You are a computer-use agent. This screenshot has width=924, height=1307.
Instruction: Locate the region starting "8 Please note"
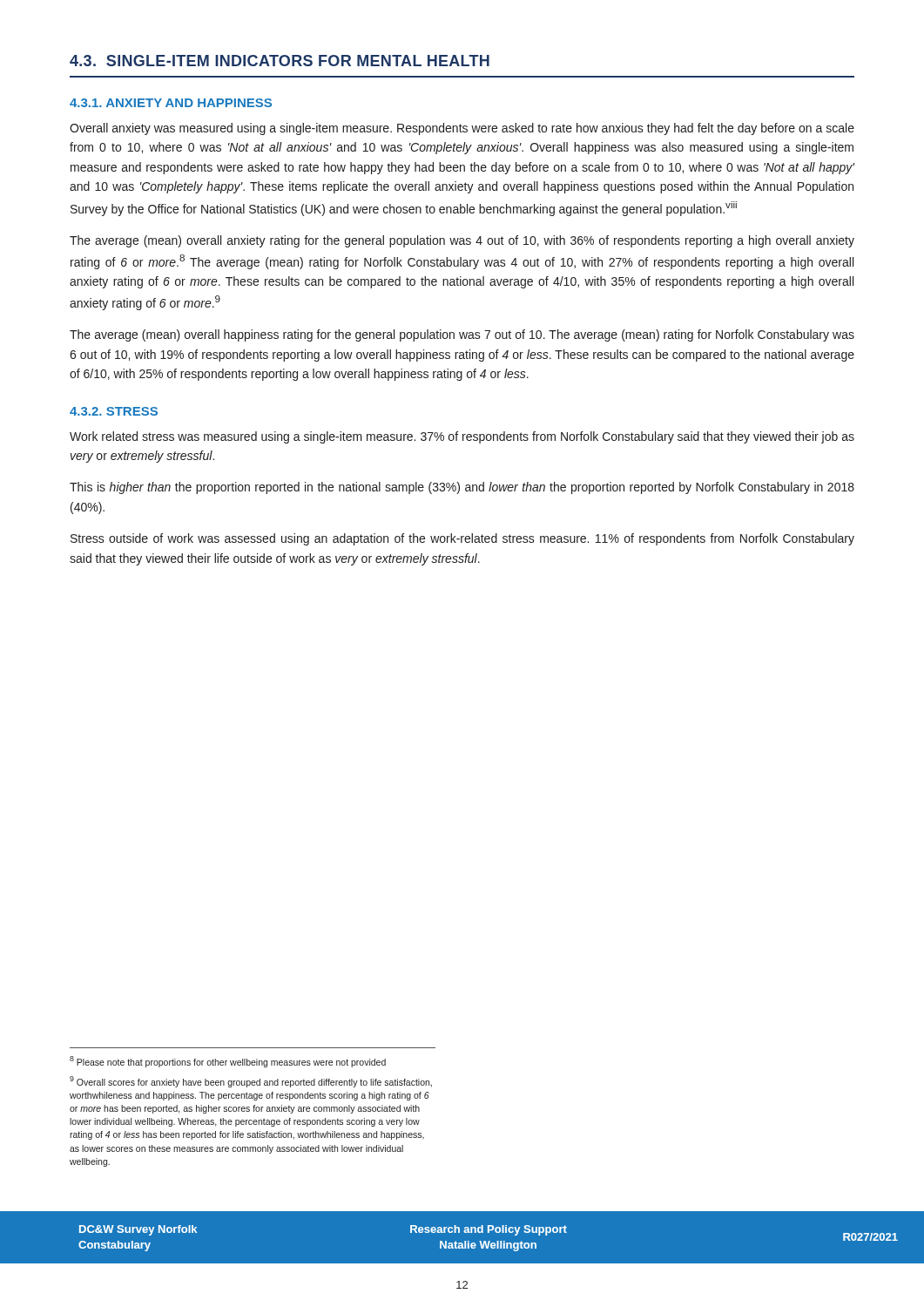pos(228,1061)
